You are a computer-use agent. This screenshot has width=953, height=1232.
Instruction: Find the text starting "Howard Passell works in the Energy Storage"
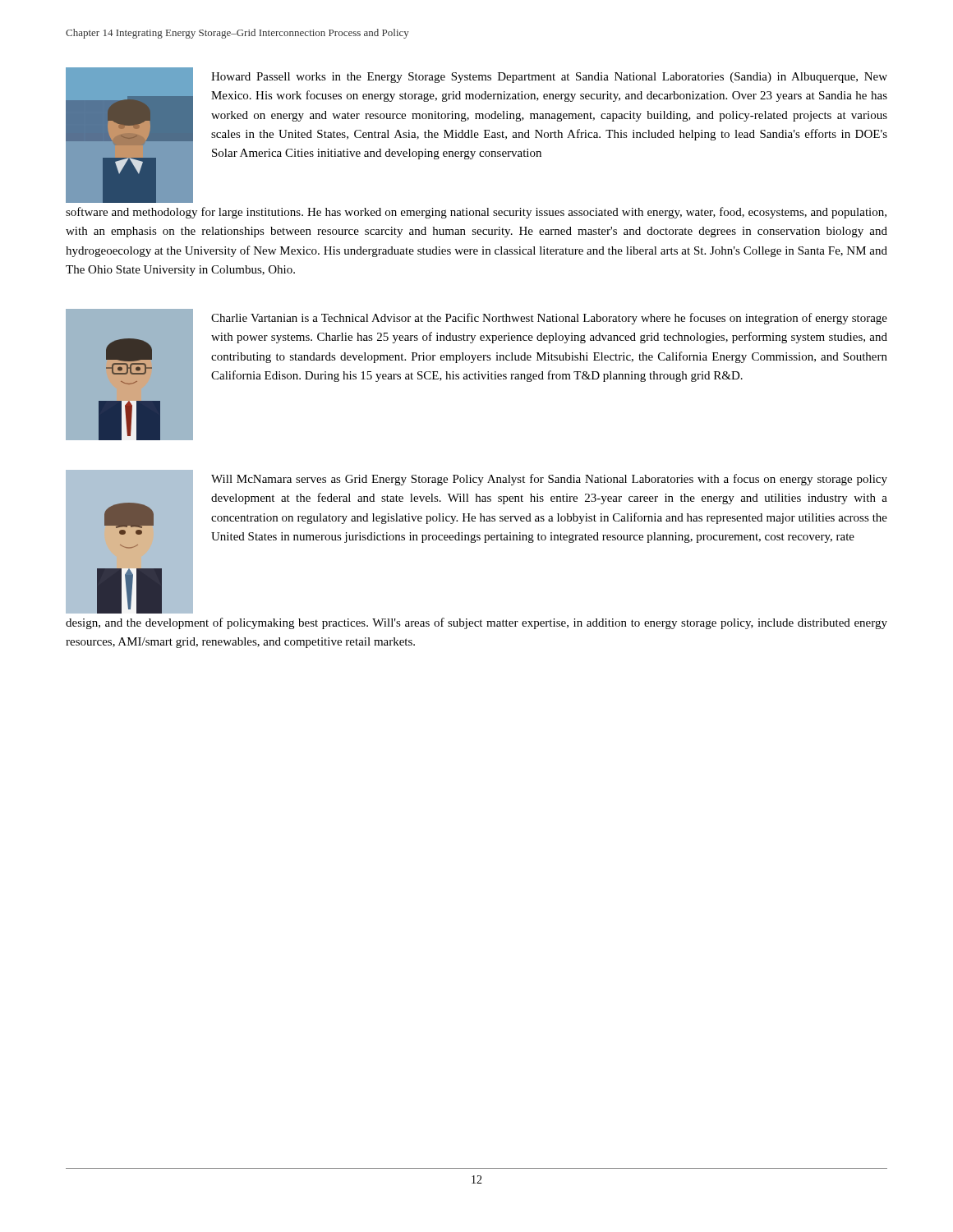click(x=549, y=115)
